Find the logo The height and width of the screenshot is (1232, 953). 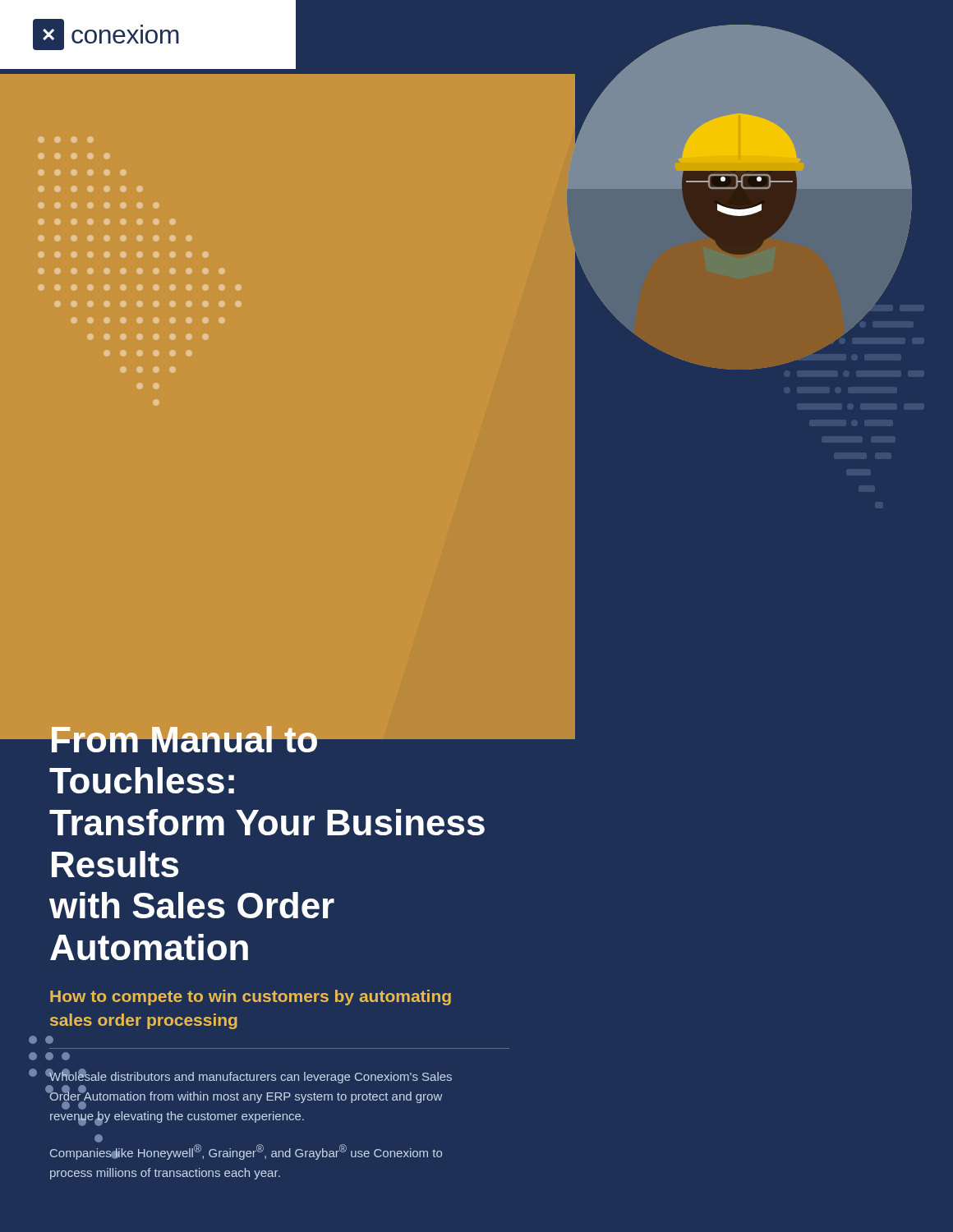106,34
